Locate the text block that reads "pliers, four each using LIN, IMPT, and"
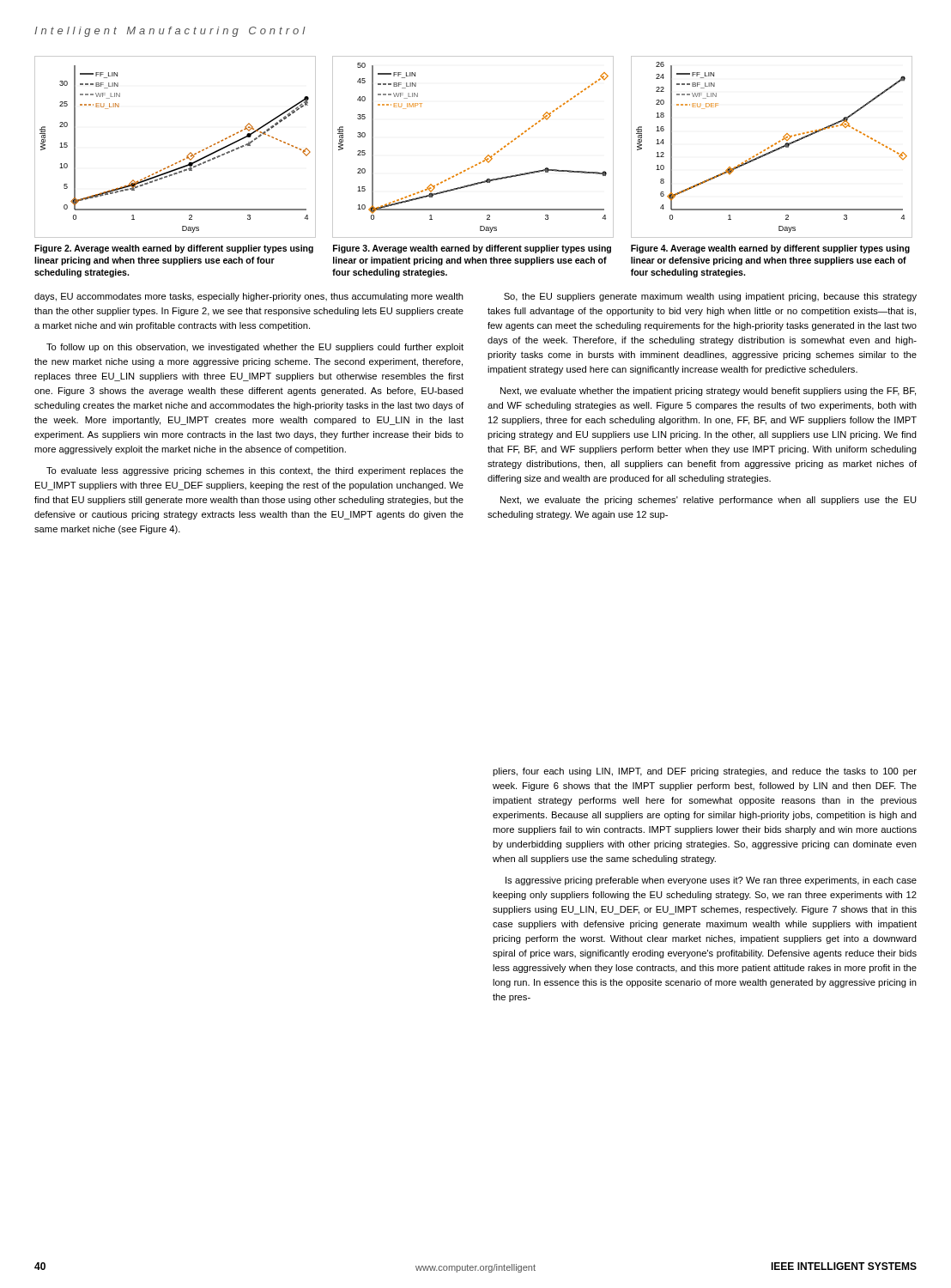The image size is (951, 1288). coord(705,815)
